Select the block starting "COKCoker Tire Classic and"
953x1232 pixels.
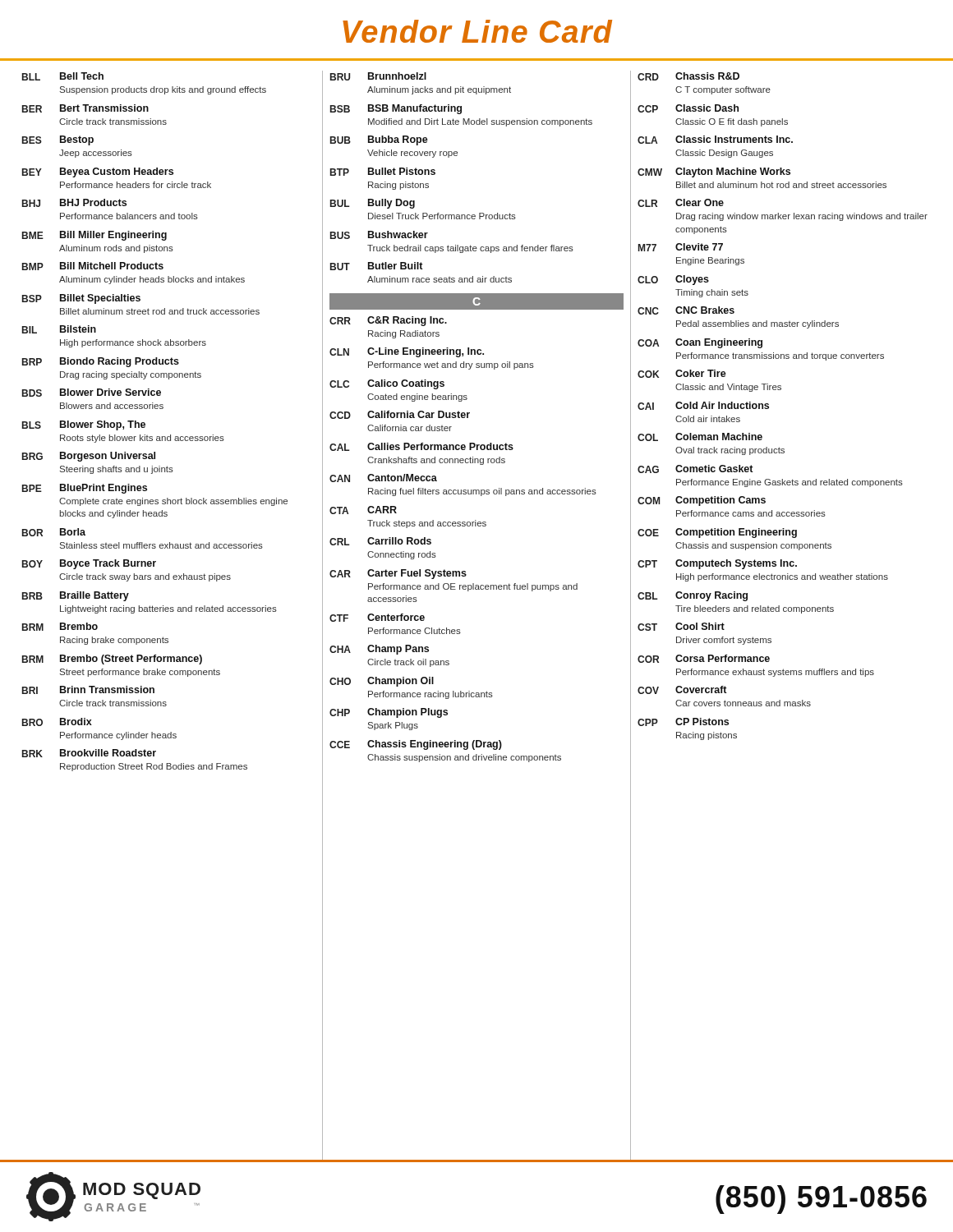point(785,381)
